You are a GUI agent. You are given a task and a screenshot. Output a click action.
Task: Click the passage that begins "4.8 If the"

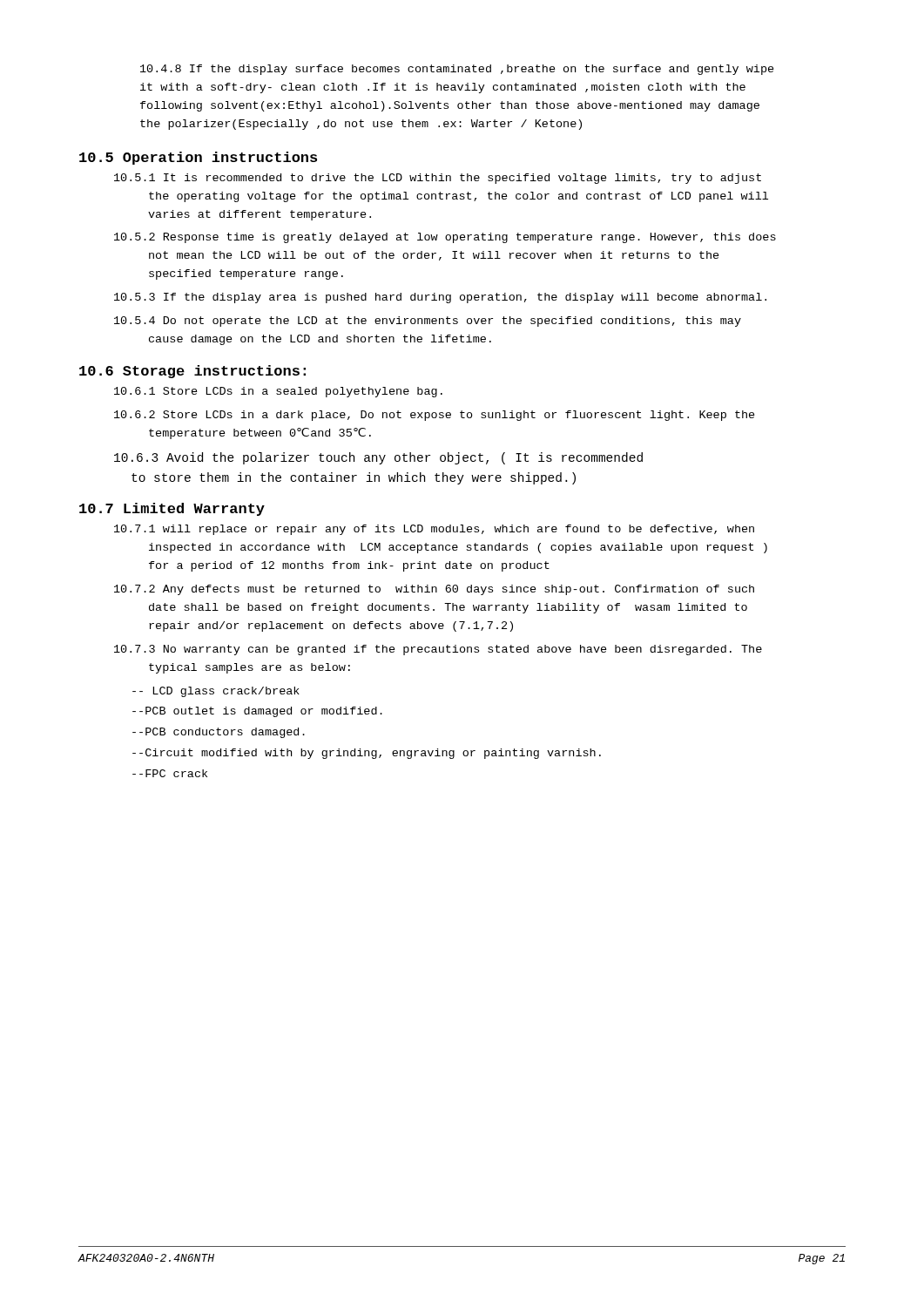(x=457, y=97)
